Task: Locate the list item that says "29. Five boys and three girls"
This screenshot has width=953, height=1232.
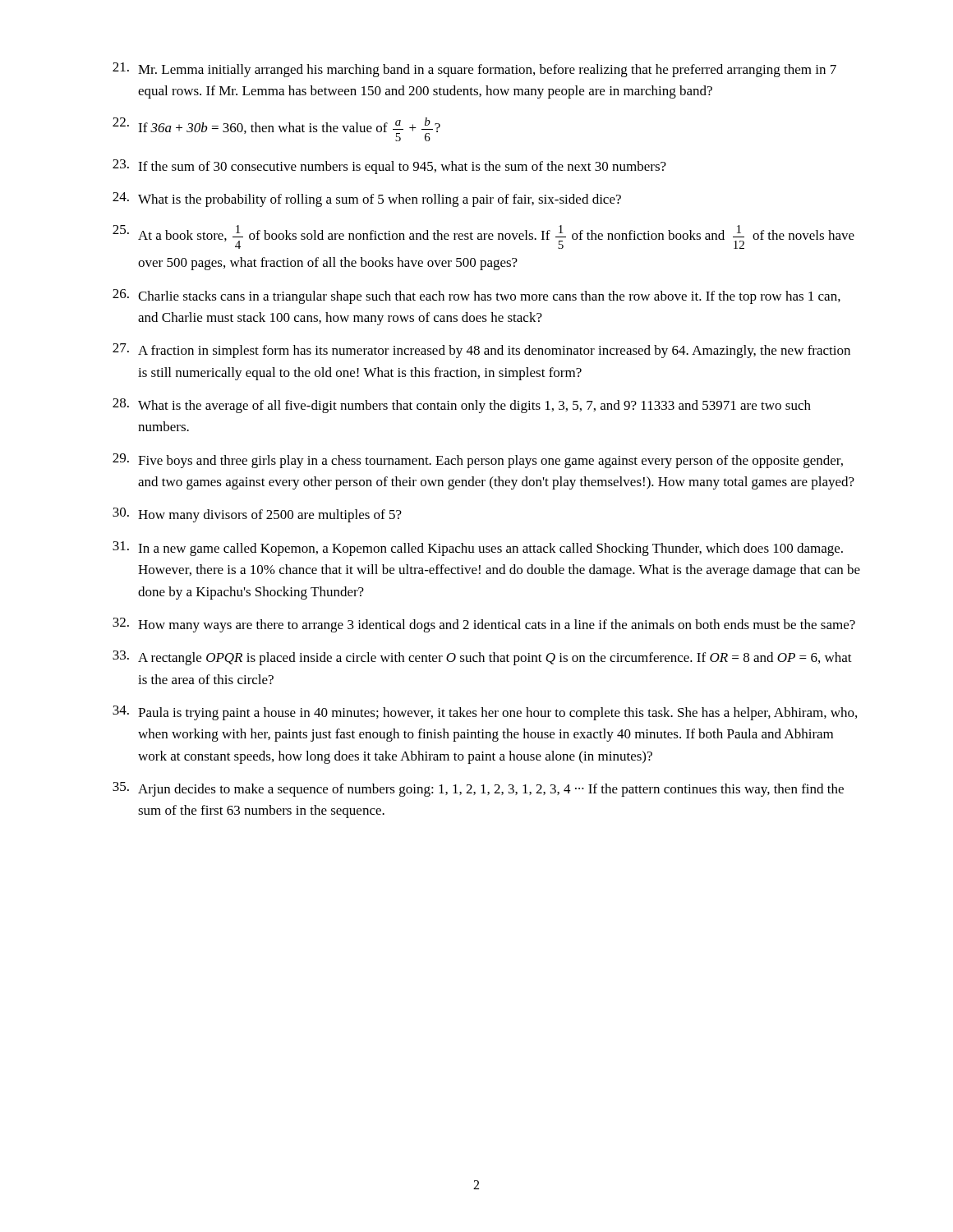Action: click(x=476, y=472)
